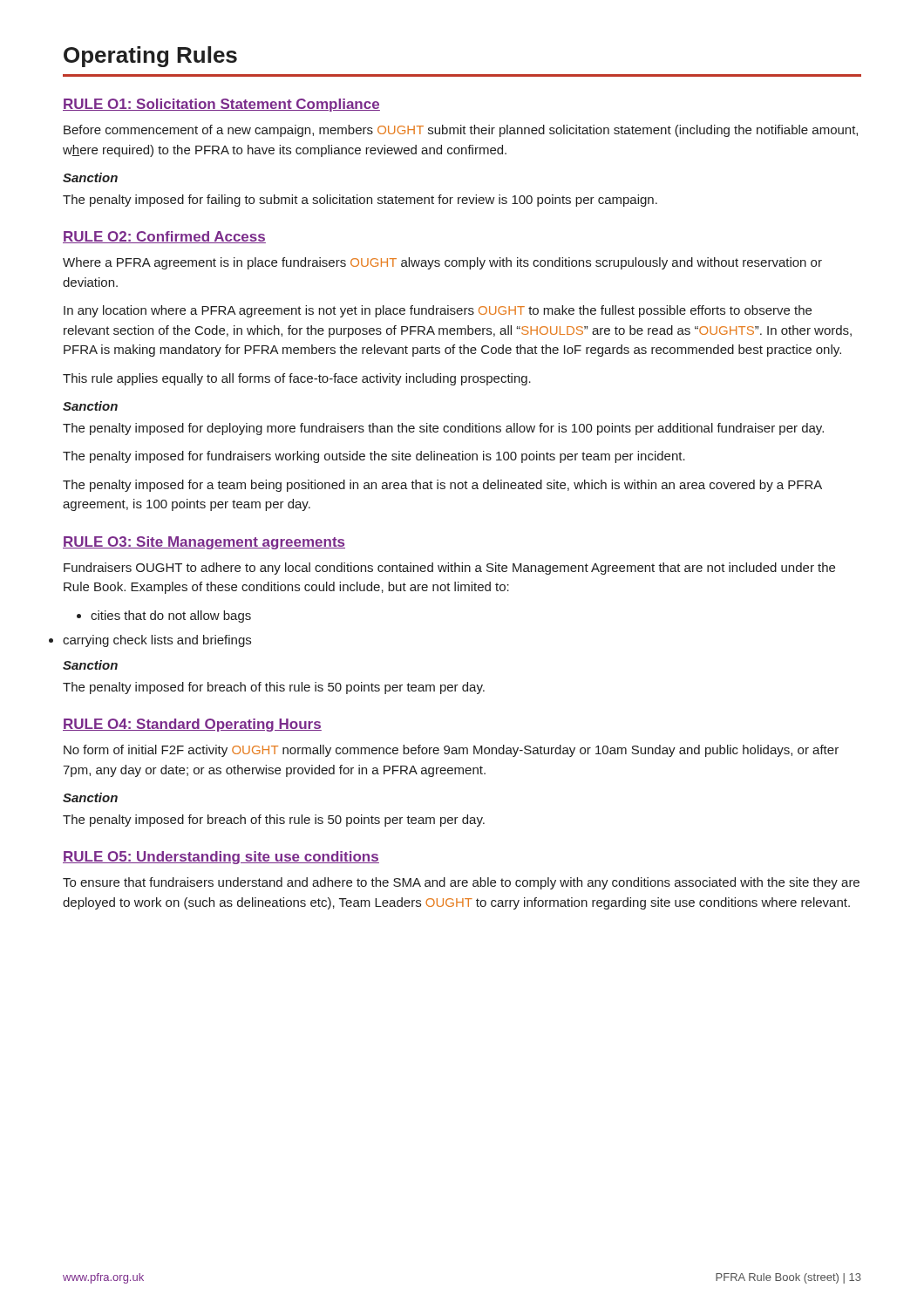
Task: Click the passage that begins "No form of initial F2F activity OUGHT"
Action: [462, 760]
